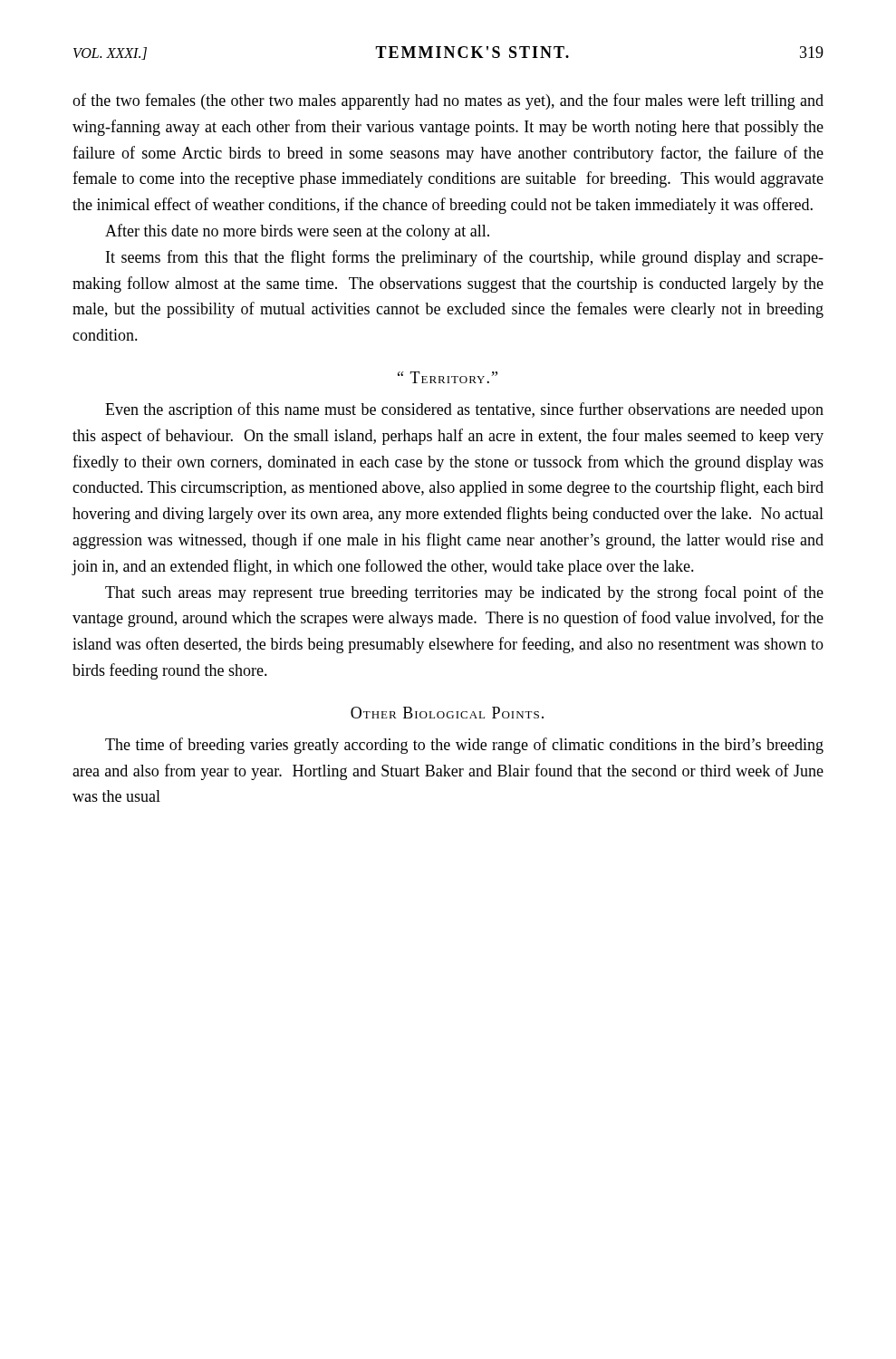Viewport: 896px width, 1359px height.
Task: Navigate to the element starting "of the two females (the other two"
Action: (448, 218)
